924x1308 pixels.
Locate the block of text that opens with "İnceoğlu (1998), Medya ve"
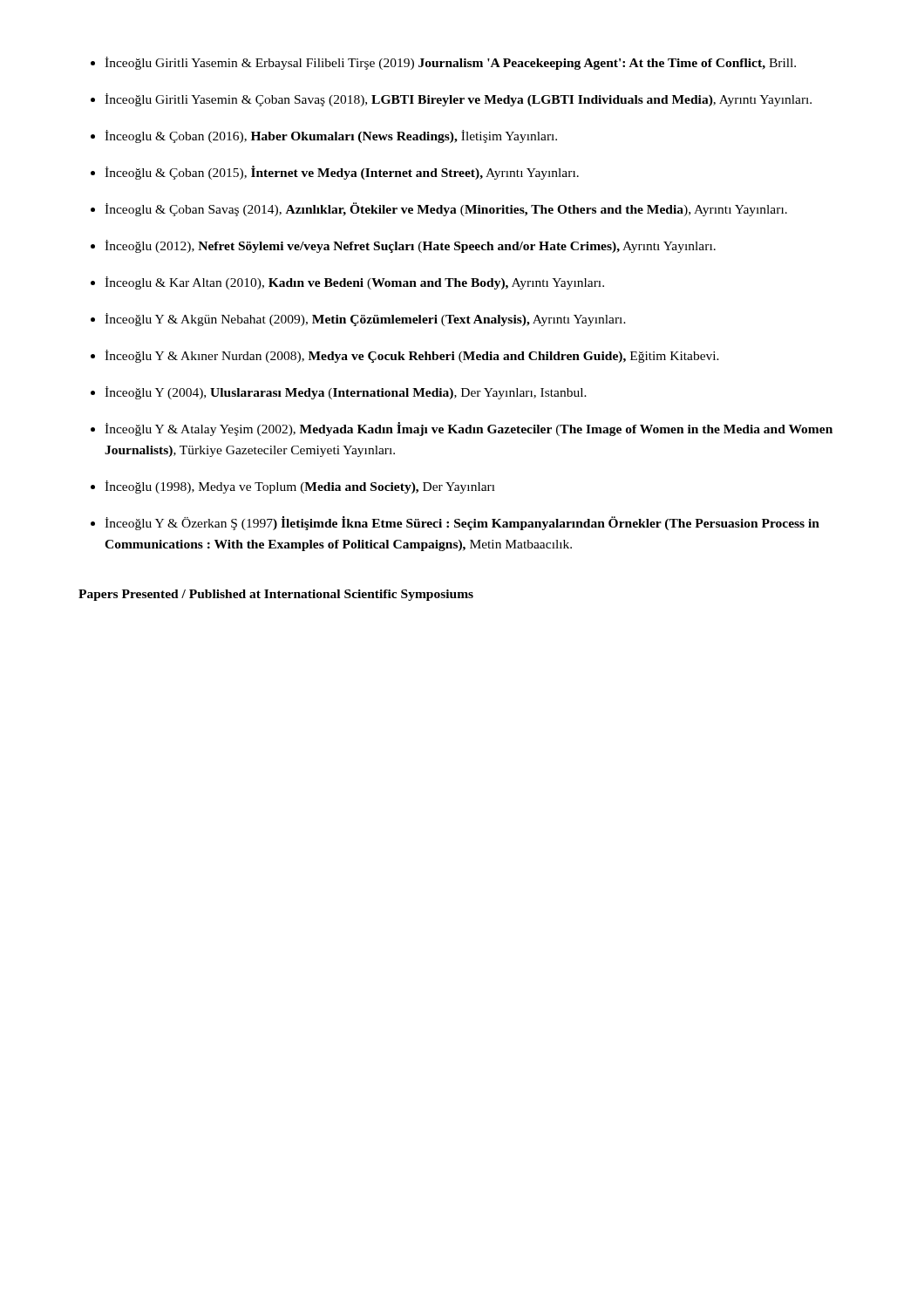click(300, 486)
